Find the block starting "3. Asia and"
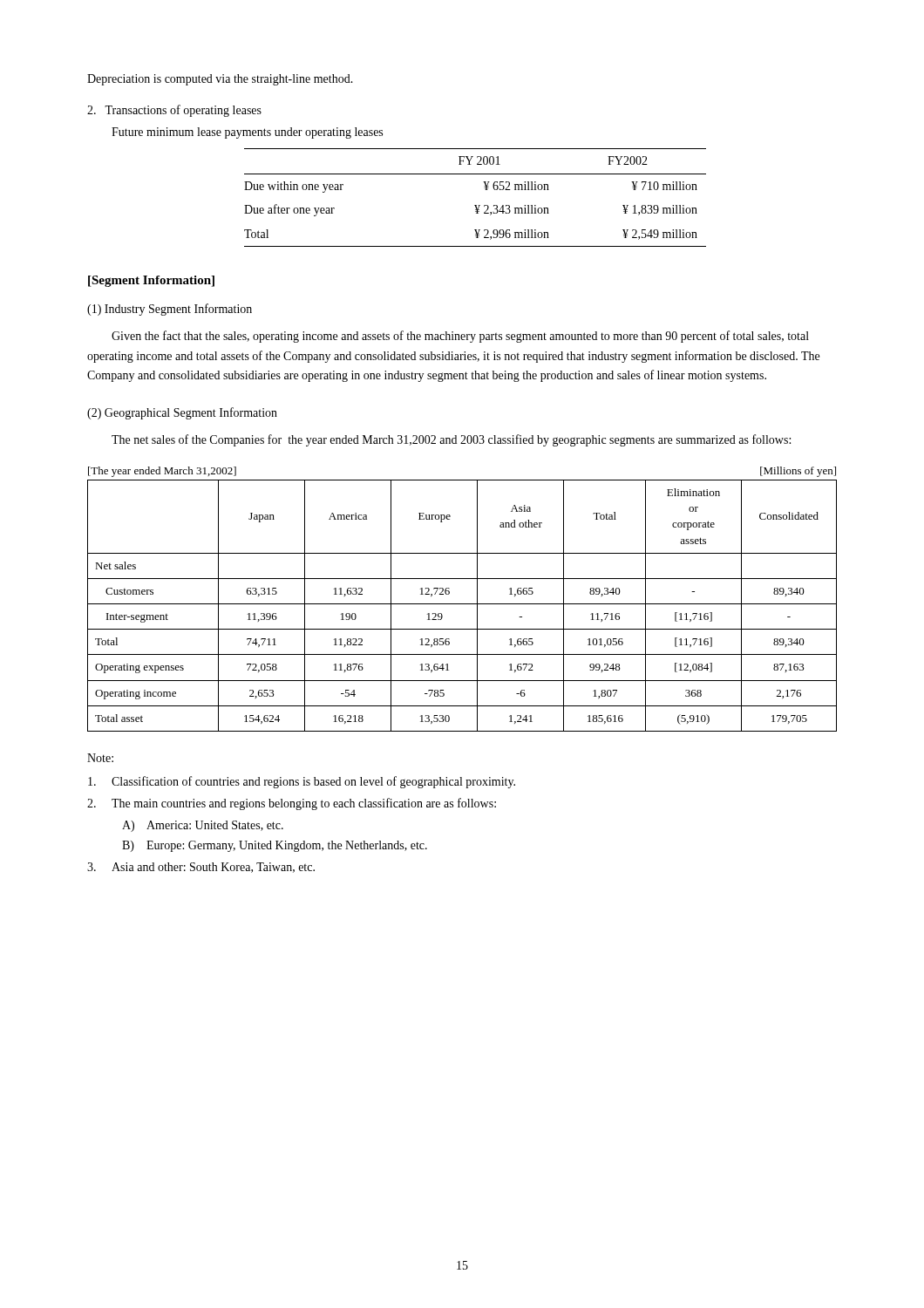Viewport: 924px width, 1308px height. [x=201, y=867]
